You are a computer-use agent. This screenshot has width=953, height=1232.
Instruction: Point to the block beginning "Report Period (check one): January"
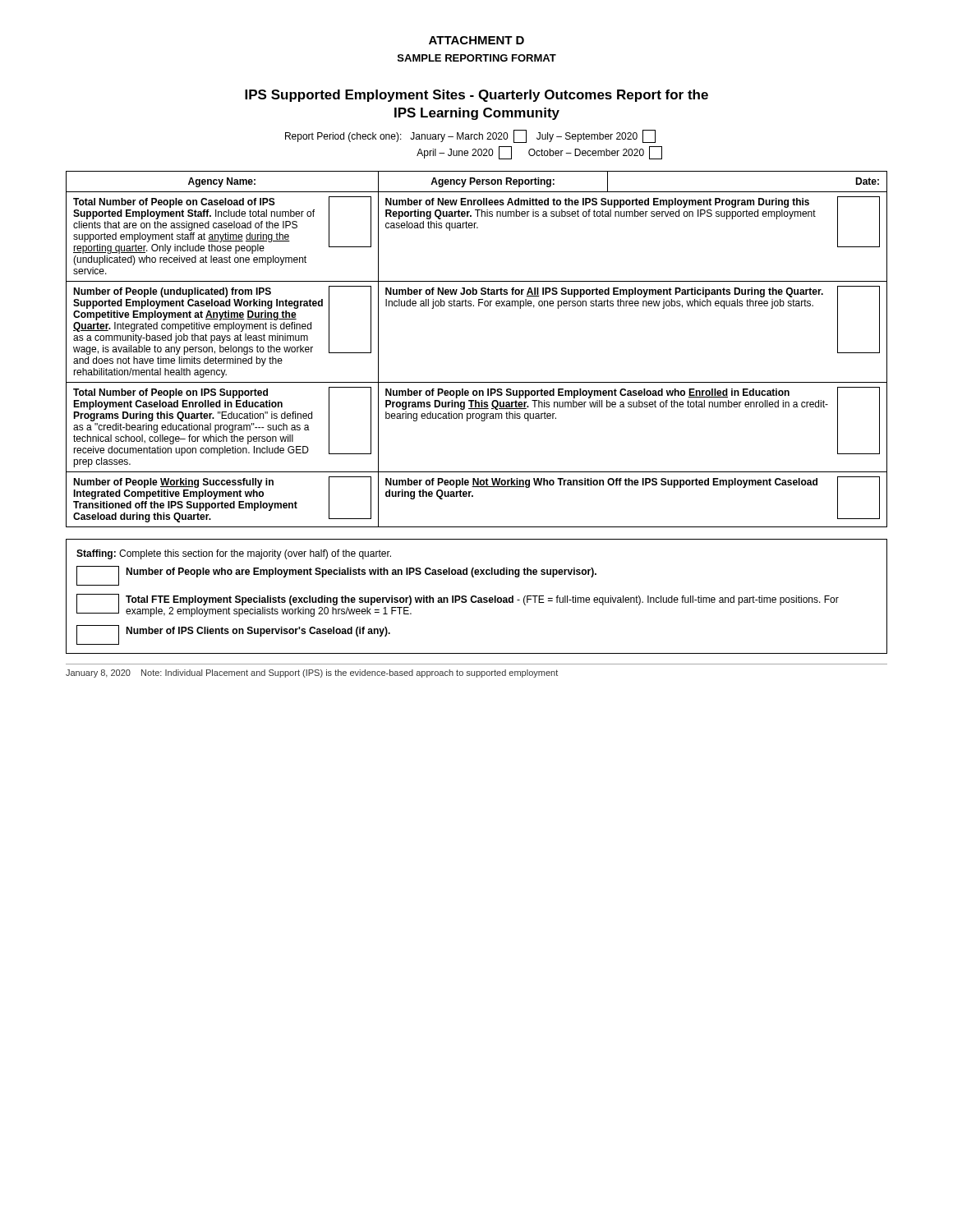[470, 136]
